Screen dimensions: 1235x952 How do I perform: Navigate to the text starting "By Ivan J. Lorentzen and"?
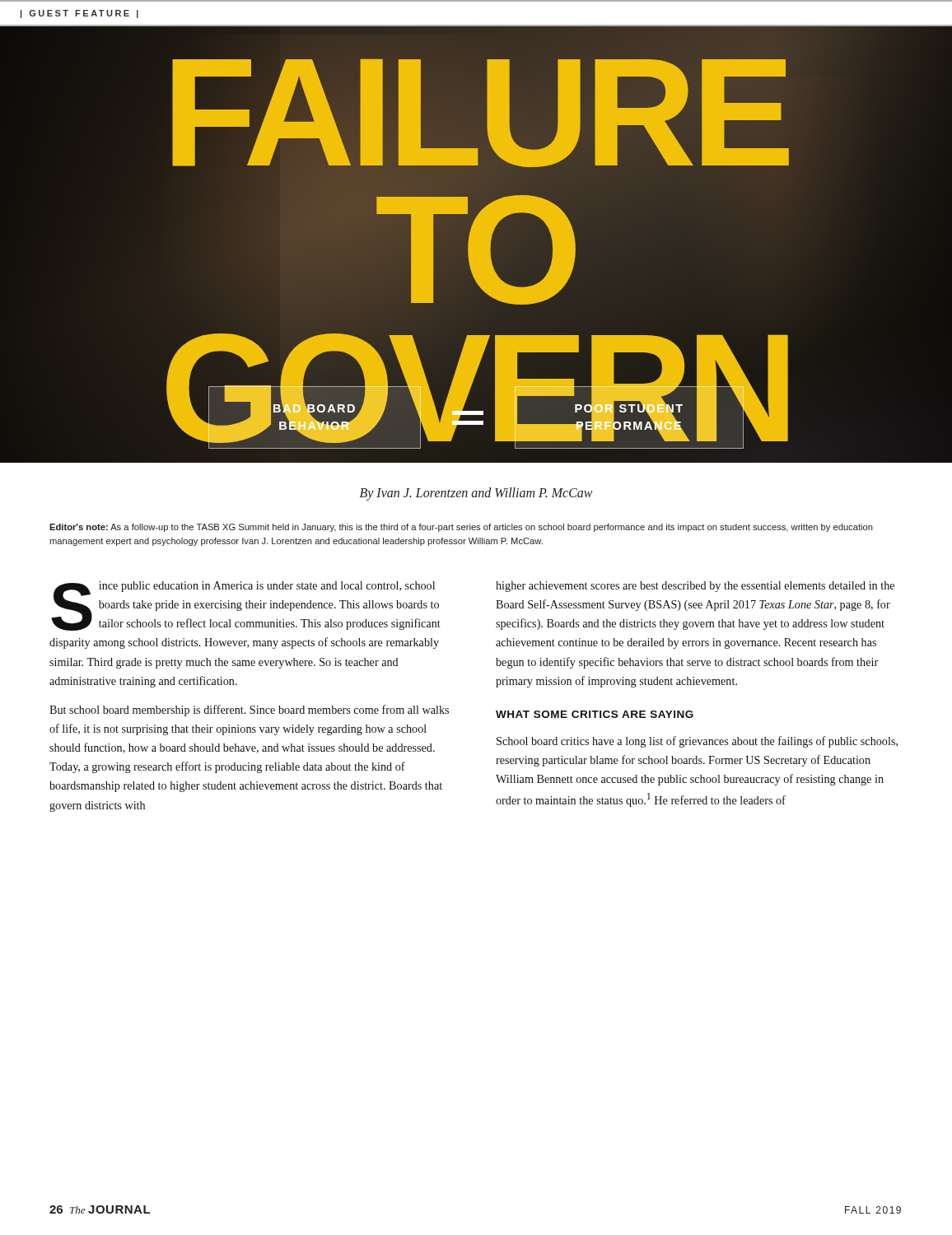(x=476, y=493)
